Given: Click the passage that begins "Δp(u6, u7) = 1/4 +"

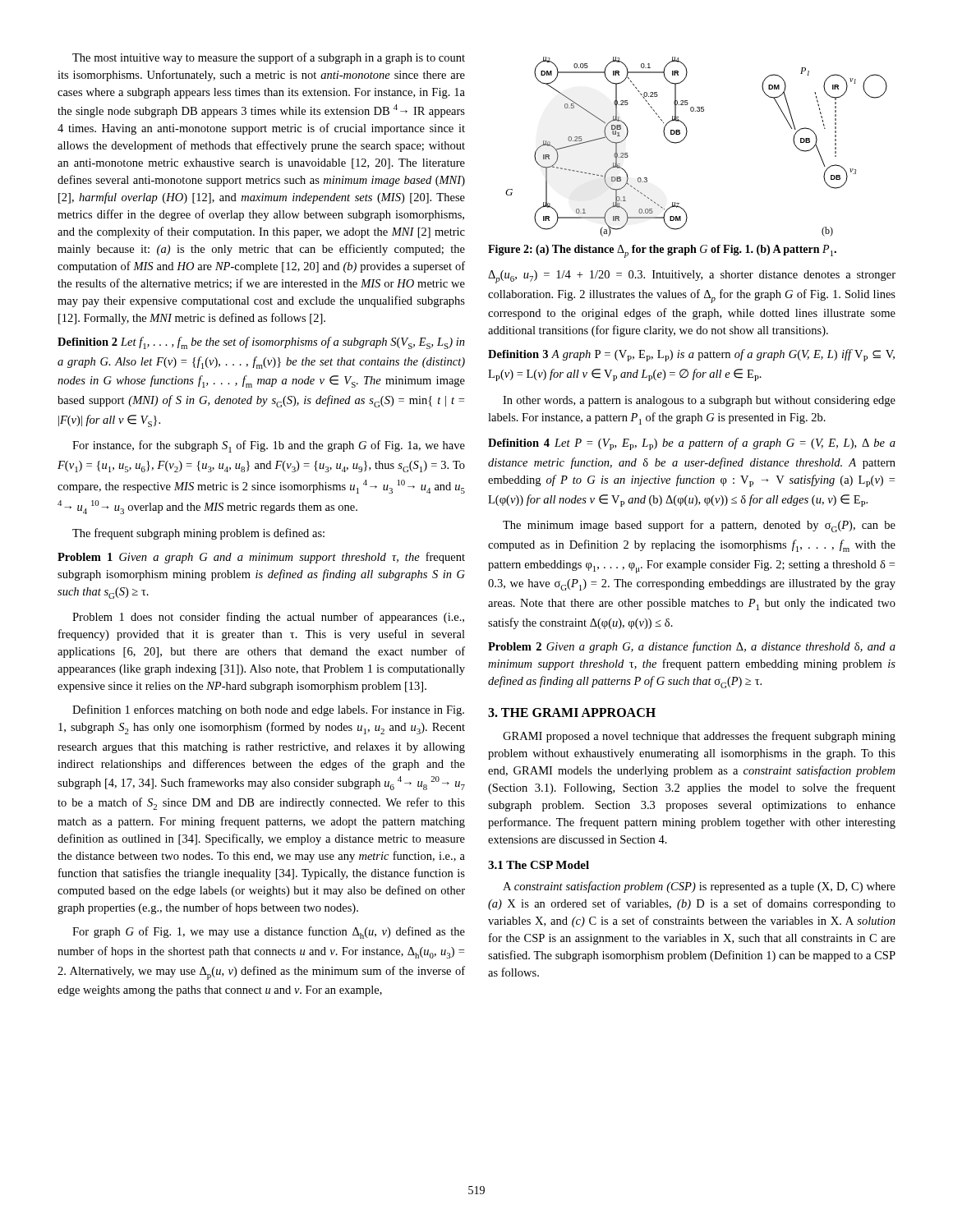Looking at the screenshot, I should [x=692, y=303].
